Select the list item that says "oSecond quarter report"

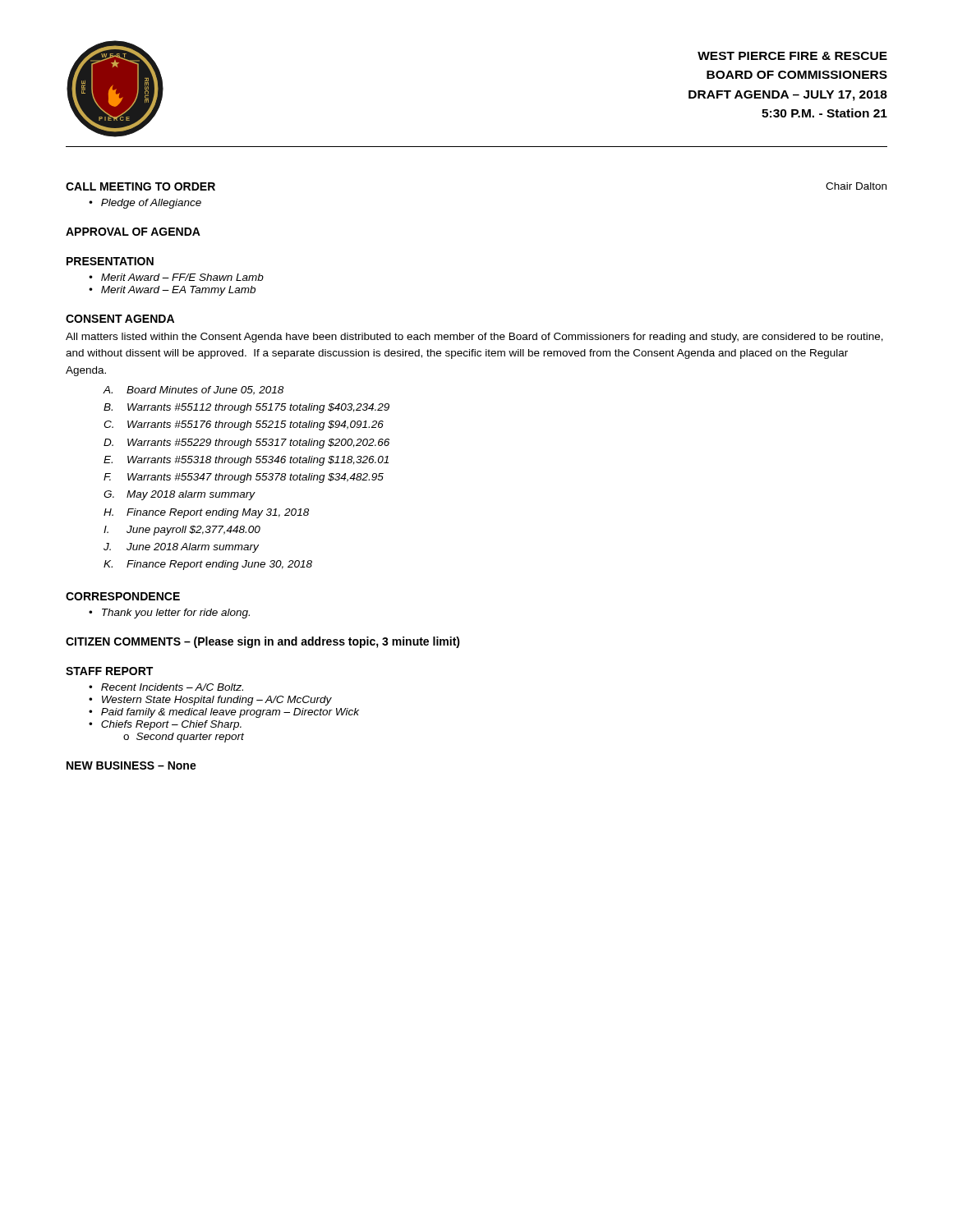(x=184, y=736)
